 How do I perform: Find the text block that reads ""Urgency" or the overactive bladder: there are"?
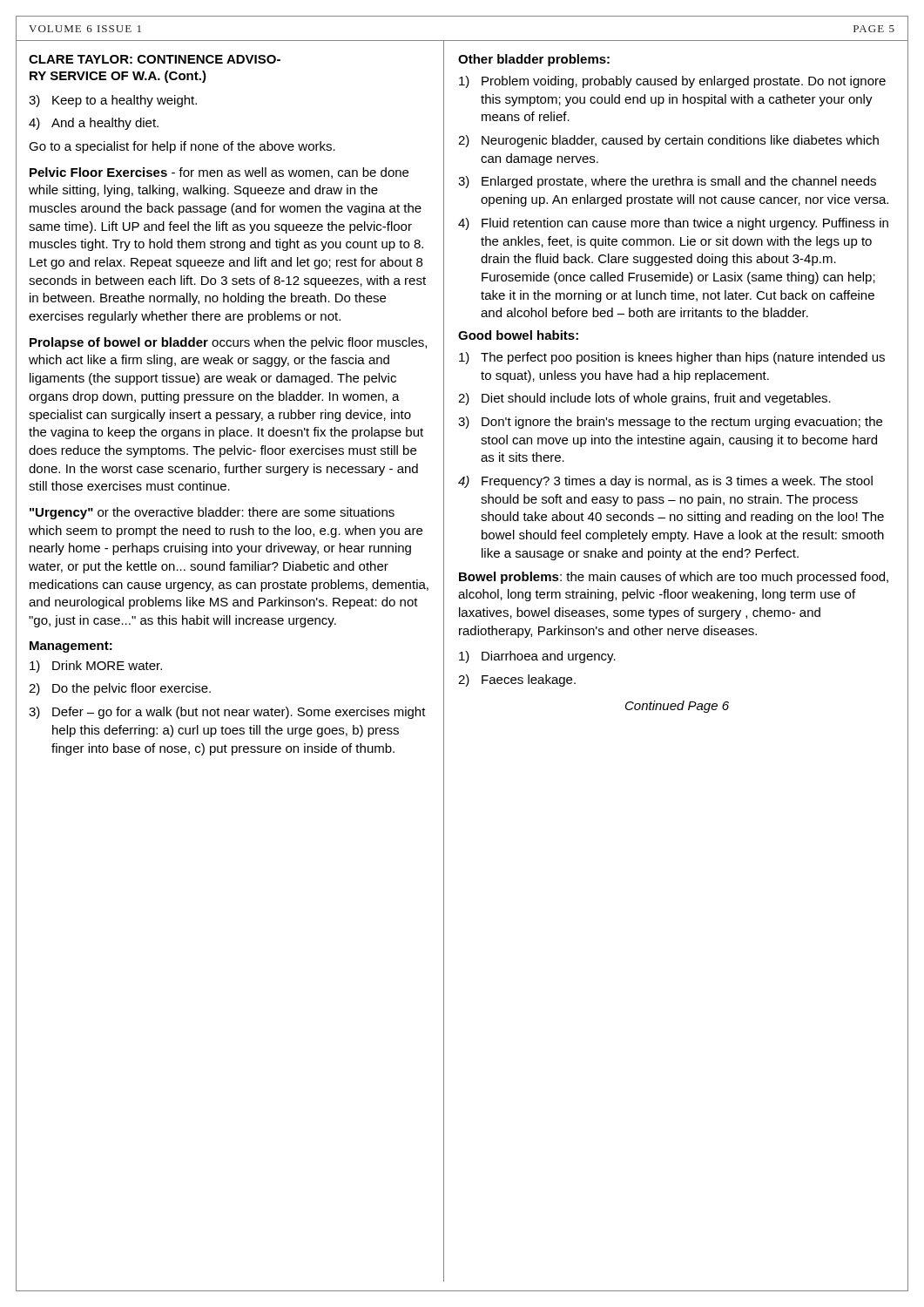pos(229,566)
